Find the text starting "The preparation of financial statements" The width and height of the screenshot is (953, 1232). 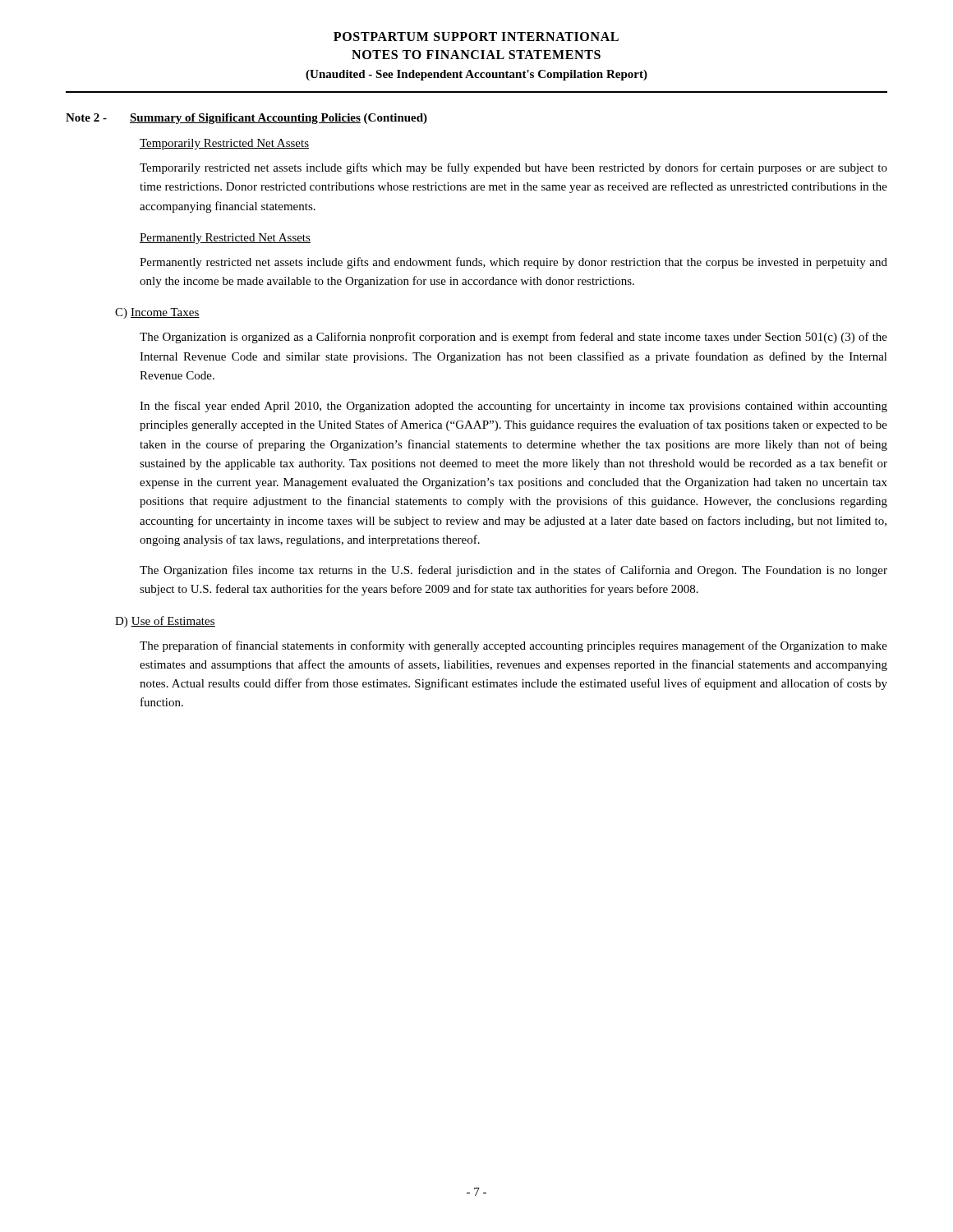[513, 674]
